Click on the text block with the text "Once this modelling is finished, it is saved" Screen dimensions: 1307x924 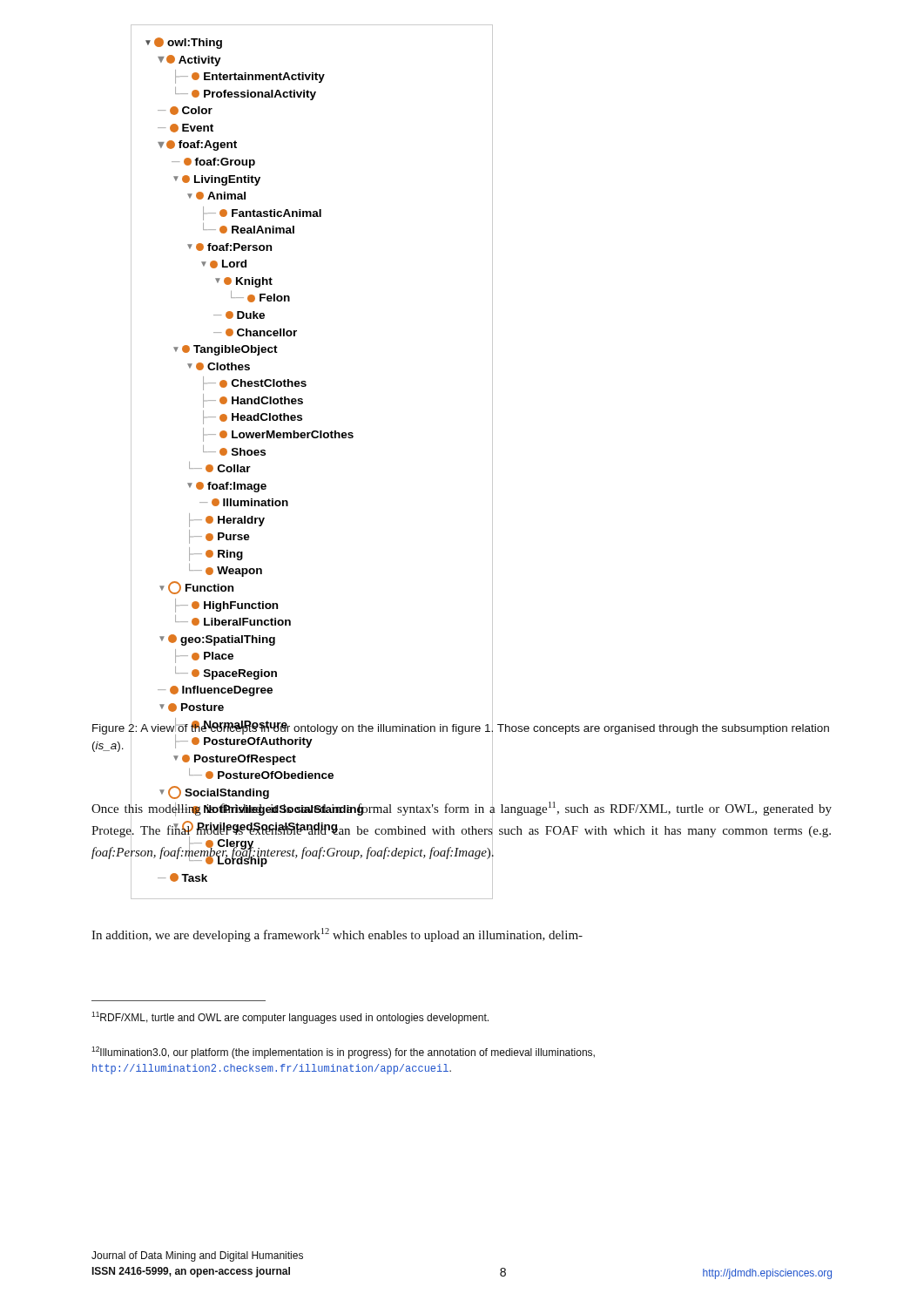(462, 829)
